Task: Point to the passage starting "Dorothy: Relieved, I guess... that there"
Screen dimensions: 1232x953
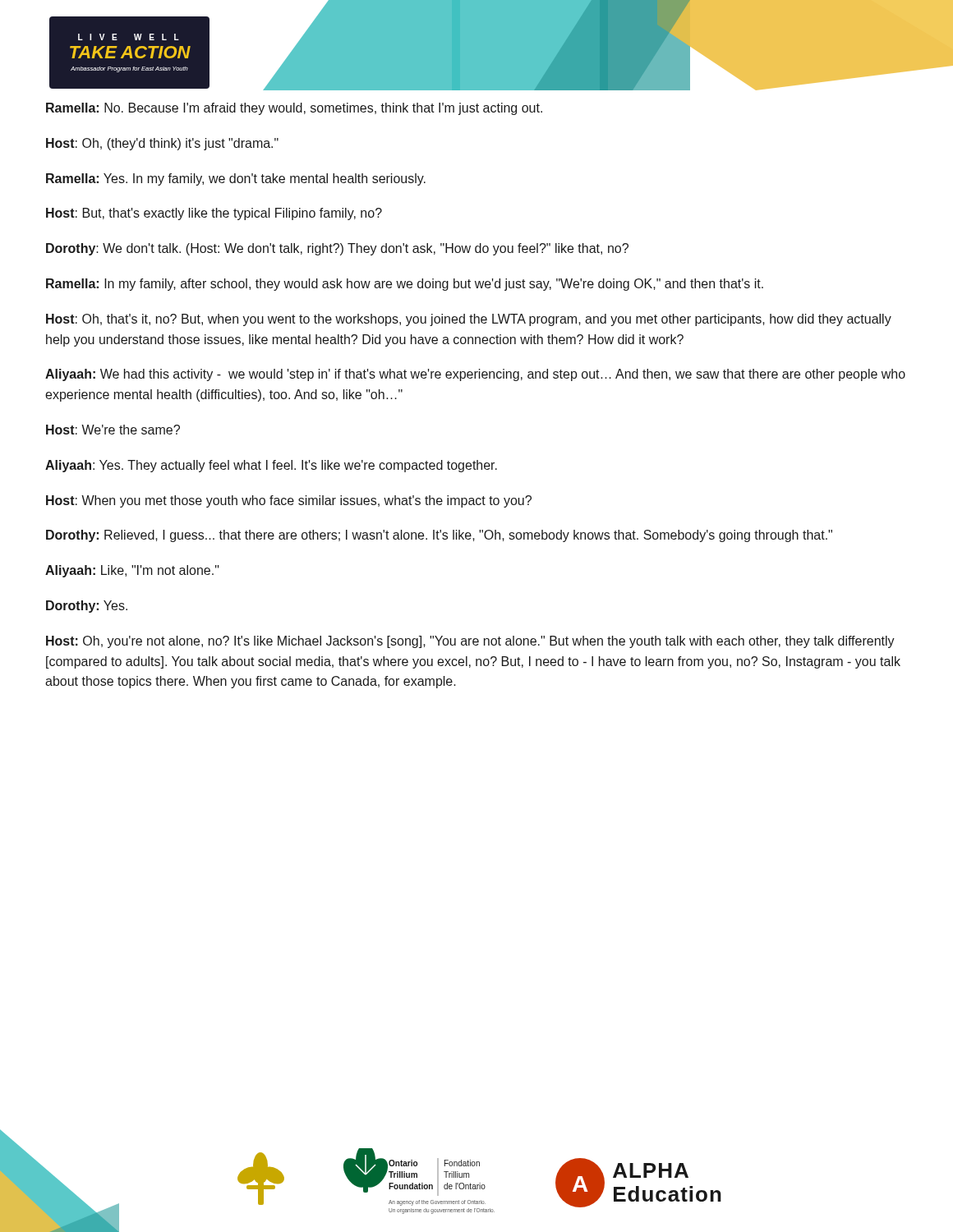Action: pos(439,535)
